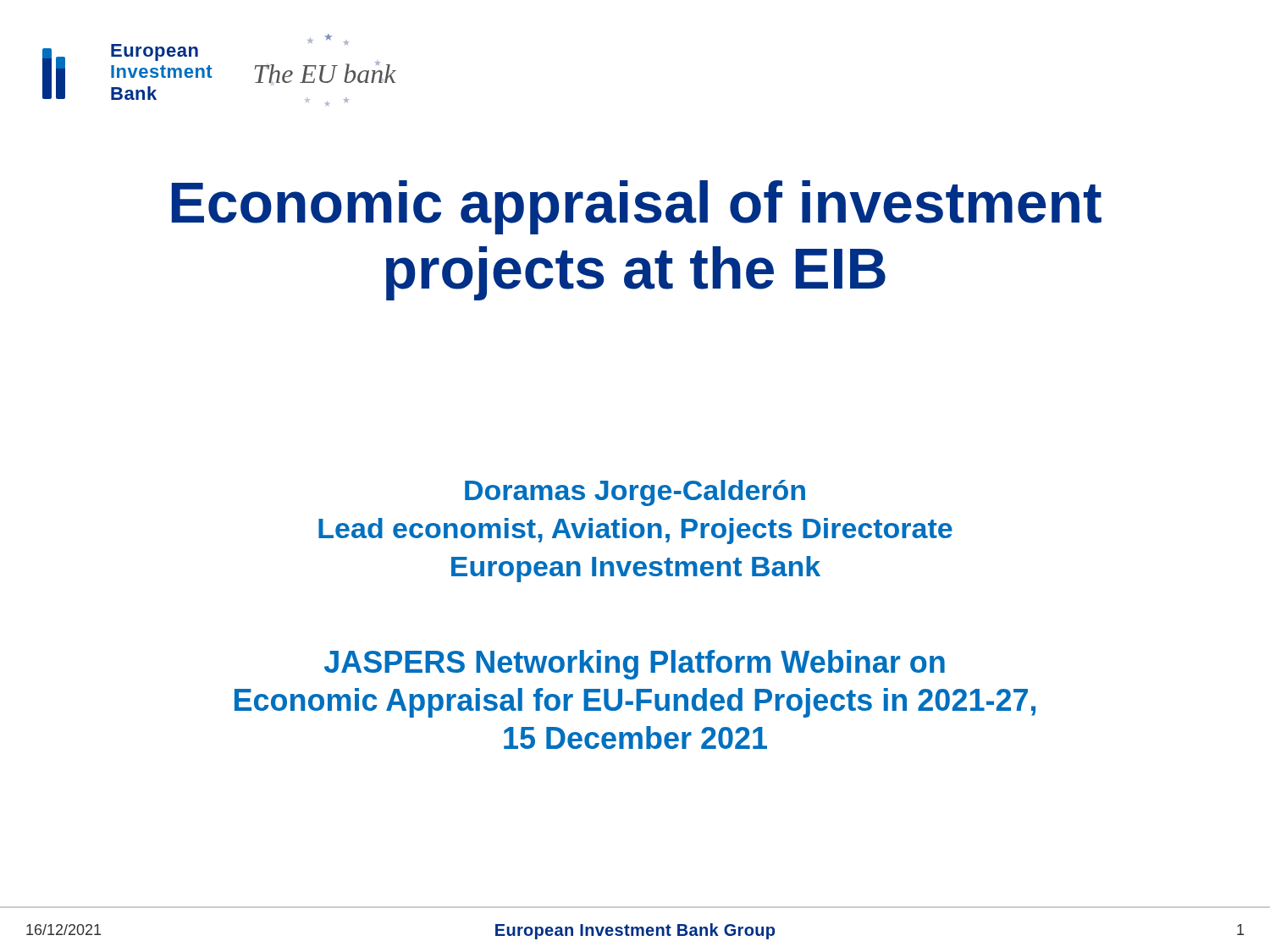Locate the logo
This screenshot has height=952, width=1270.
pos(223,72)
